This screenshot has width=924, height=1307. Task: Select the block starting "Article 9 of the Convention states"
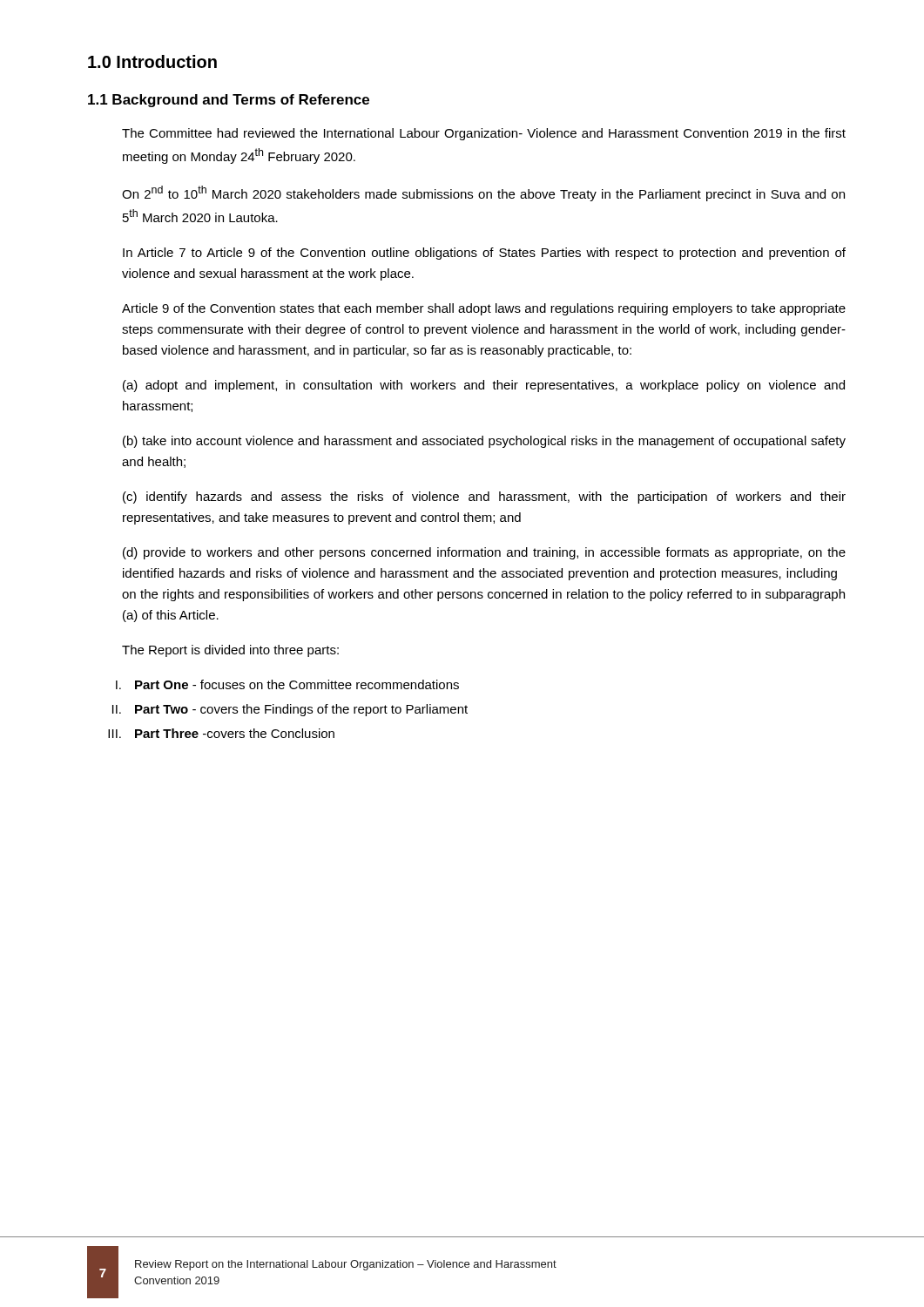pos(484,329)
